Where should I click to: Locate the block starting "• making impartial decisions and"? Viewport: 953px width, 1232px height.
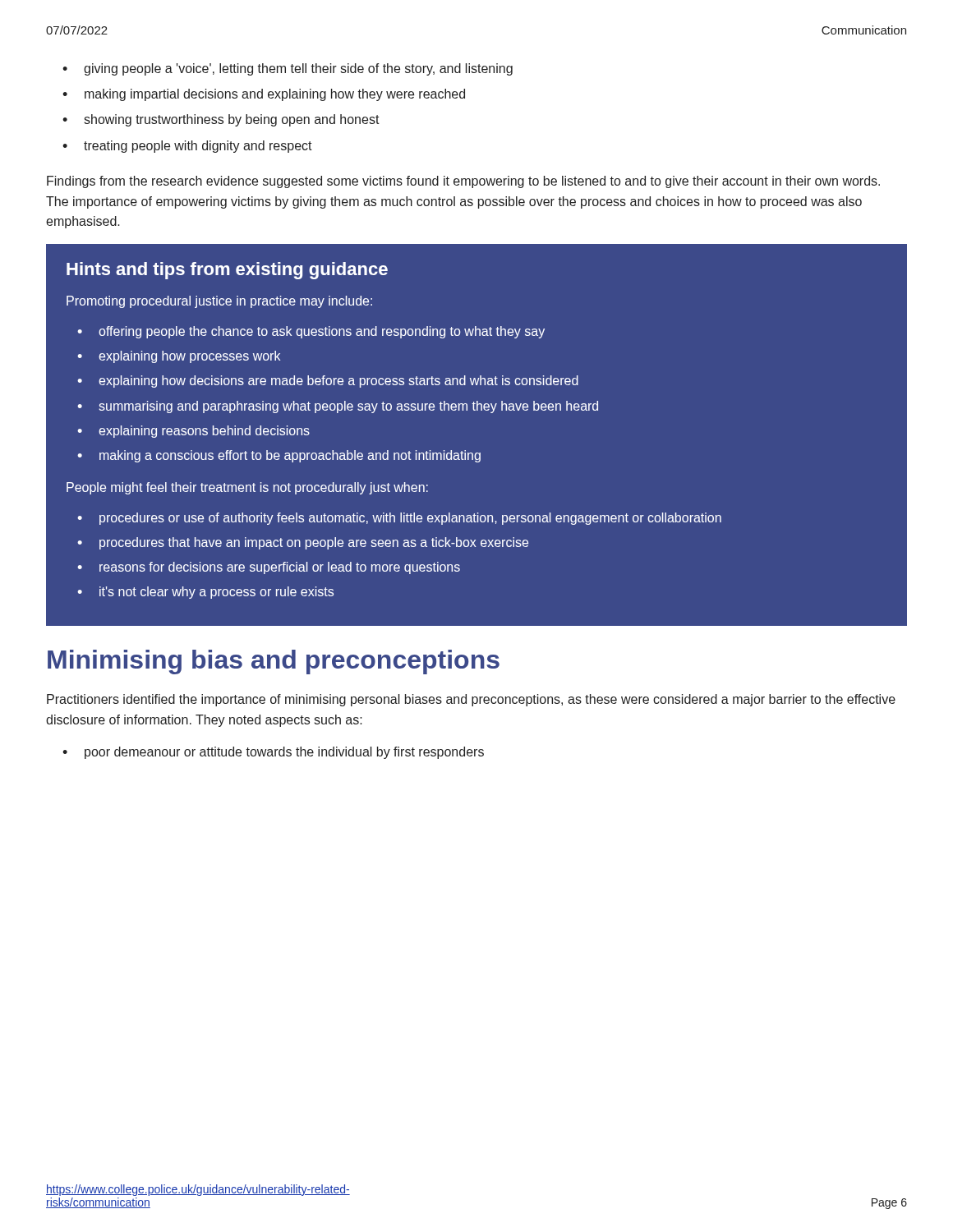pyautogui.click(x=264, y=95)
